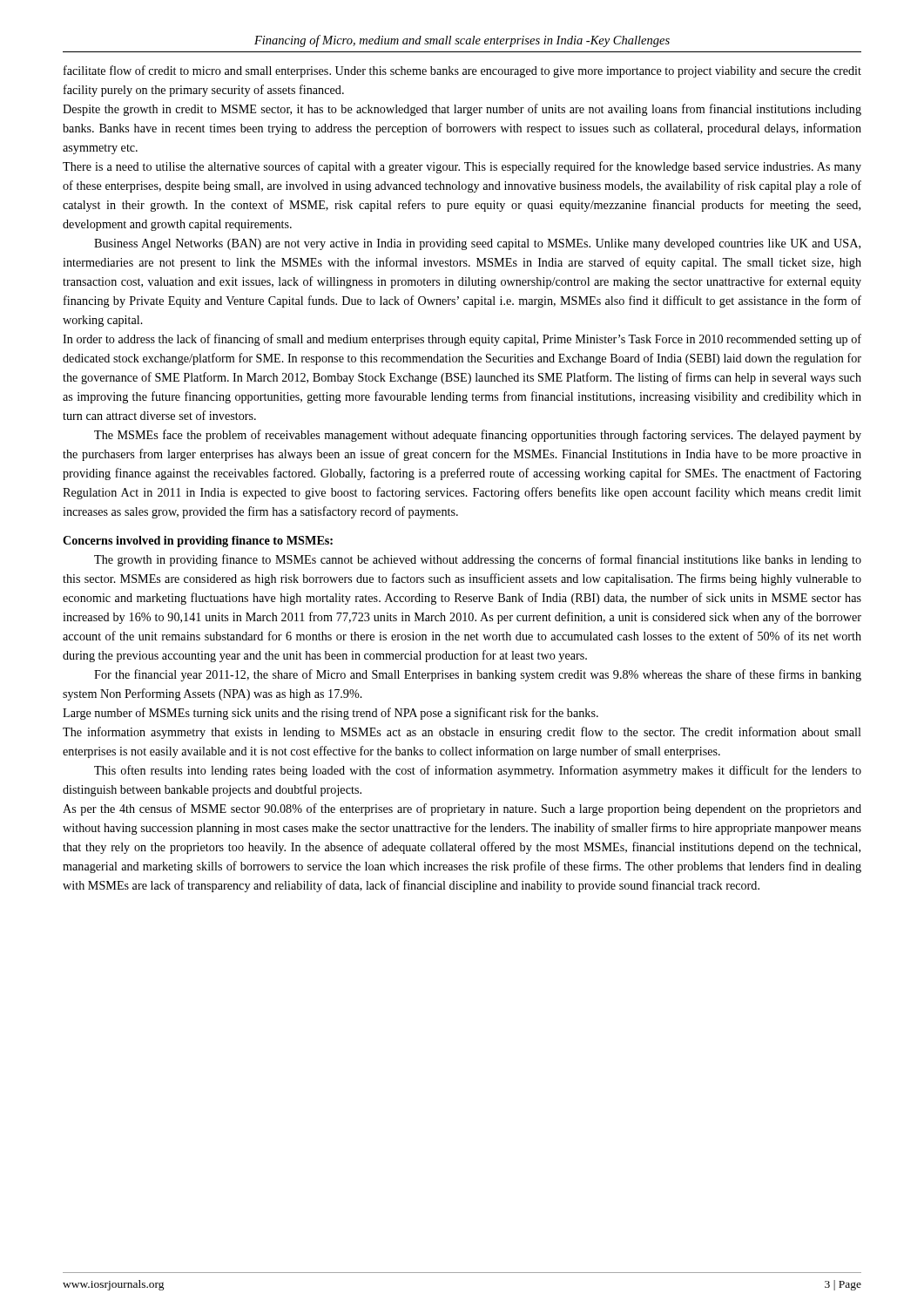This screenshot has height=1307, width=924.
Task: Select the region starting "facilitate flow of credit"
Action: coord(462,291)
